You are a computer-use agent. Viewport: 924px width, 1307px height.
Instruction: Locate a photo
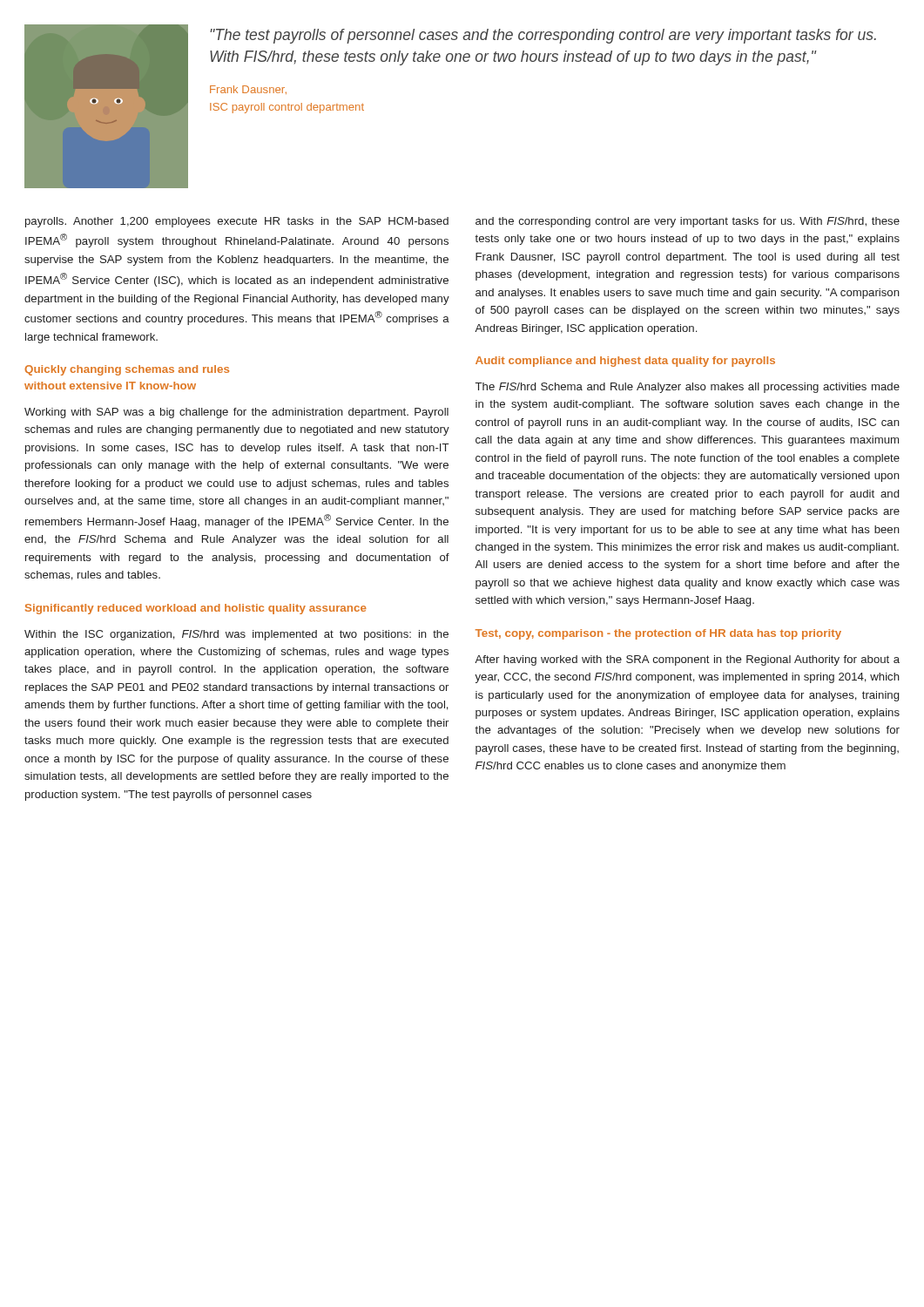click(x=106, y=106)
